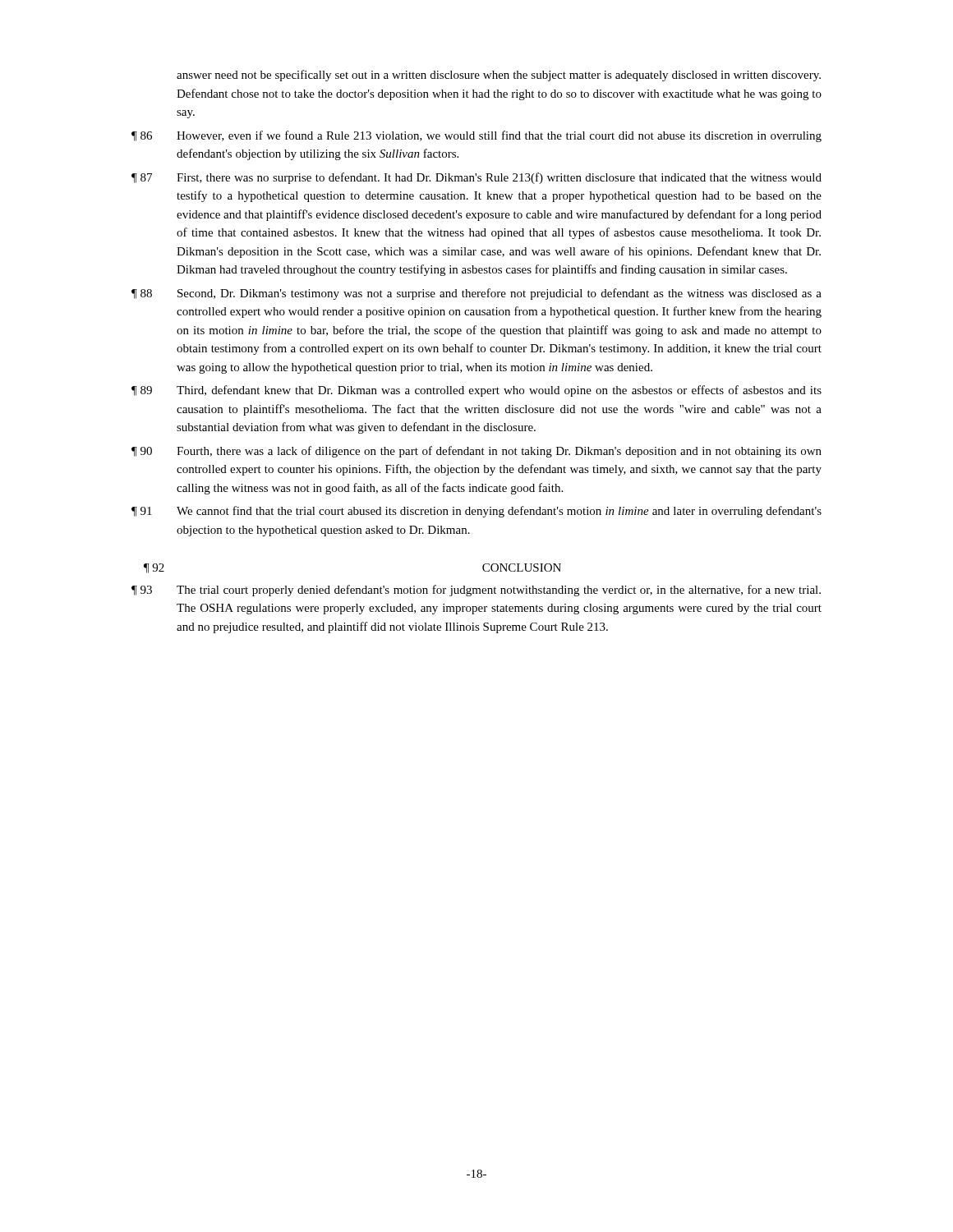Locate the element starting "¶ 88 Second,"

(476, 330)
